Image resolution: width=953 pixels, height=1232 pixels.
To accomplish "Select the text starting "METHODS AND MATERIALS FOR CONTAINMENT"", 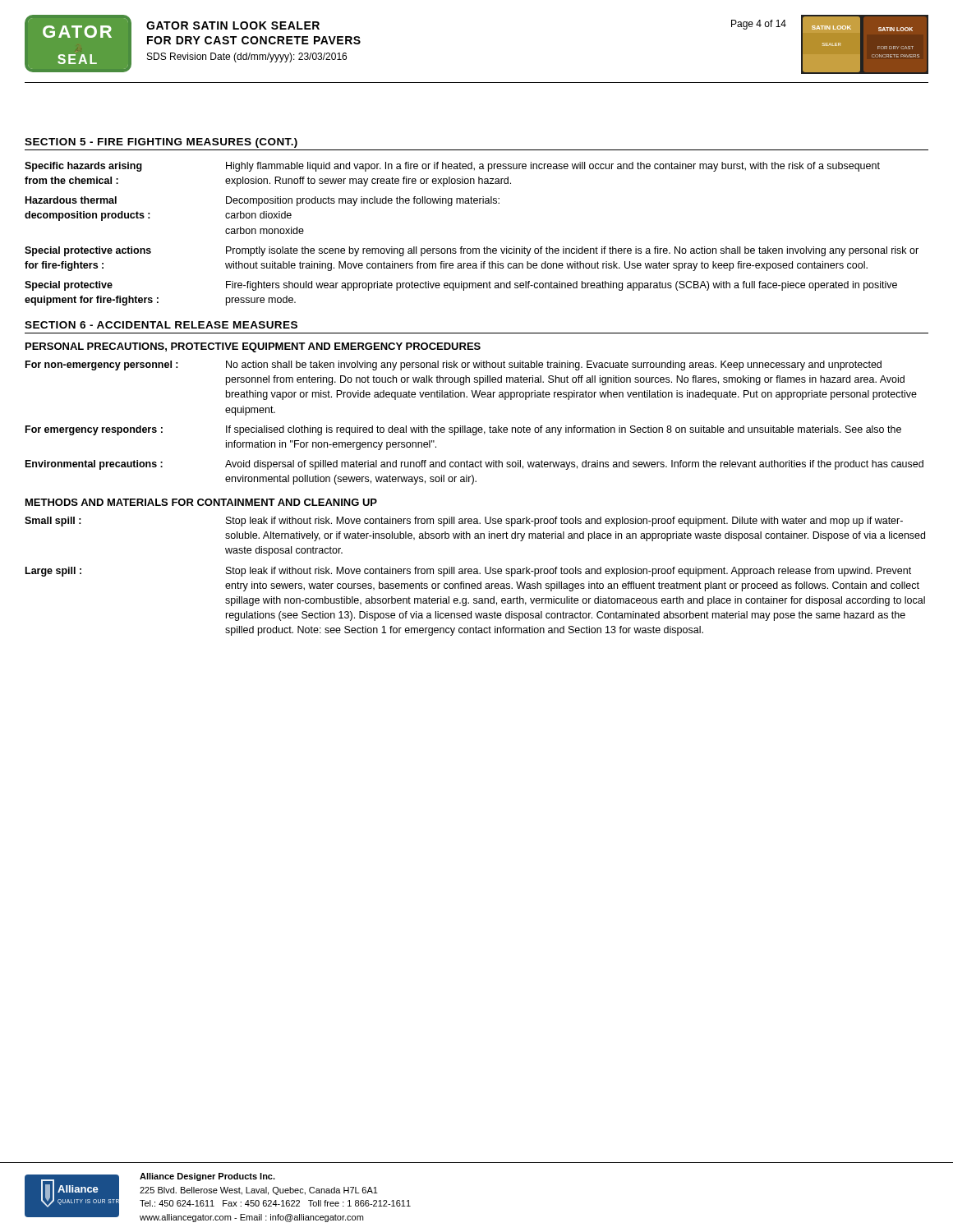I will tap(201, 502).
